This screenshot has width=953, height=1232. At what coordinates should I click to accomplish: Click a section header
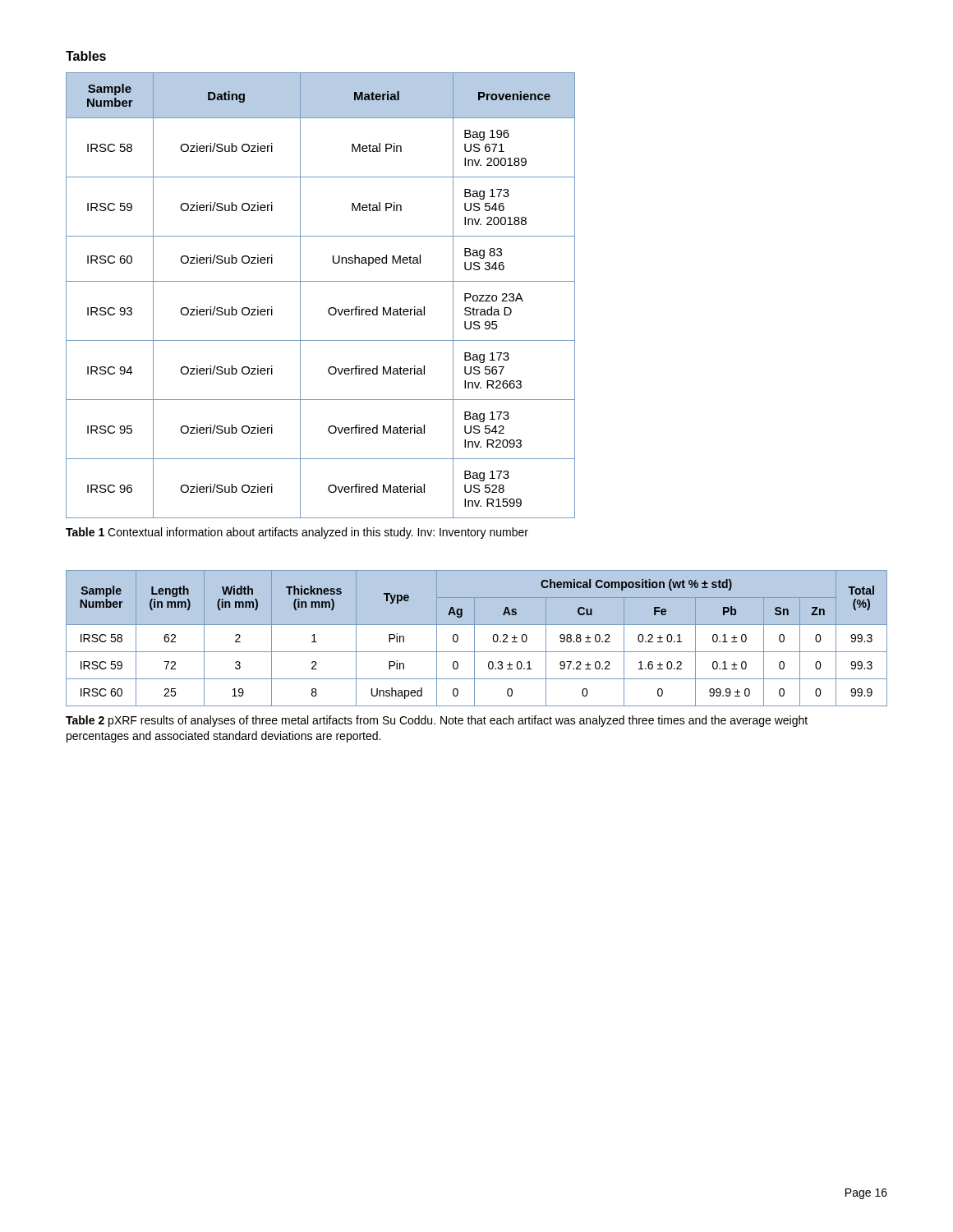point(86,56)
